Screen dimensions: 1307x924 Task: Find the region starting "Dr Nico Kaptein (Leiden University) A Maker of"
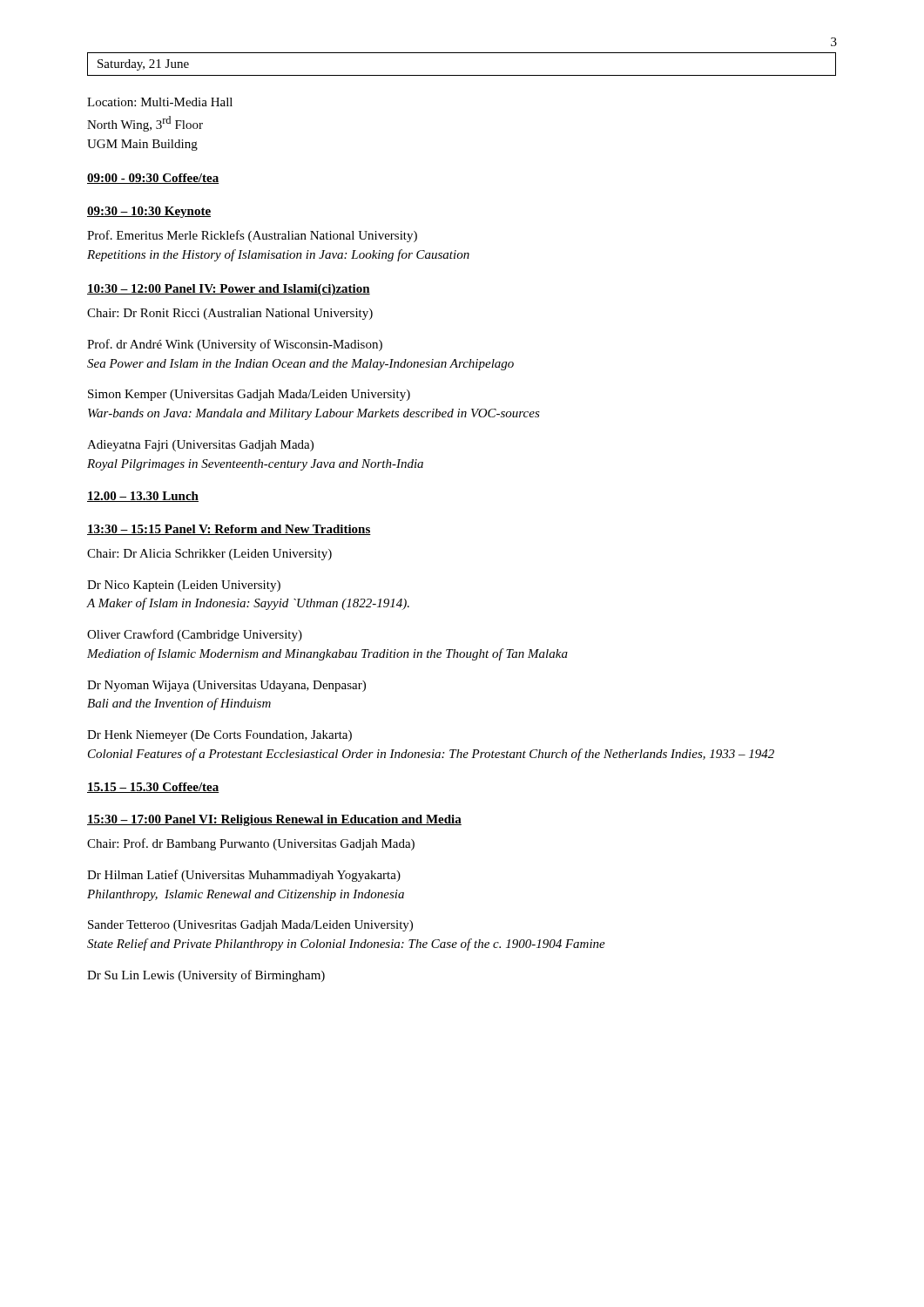click(184, 586)
